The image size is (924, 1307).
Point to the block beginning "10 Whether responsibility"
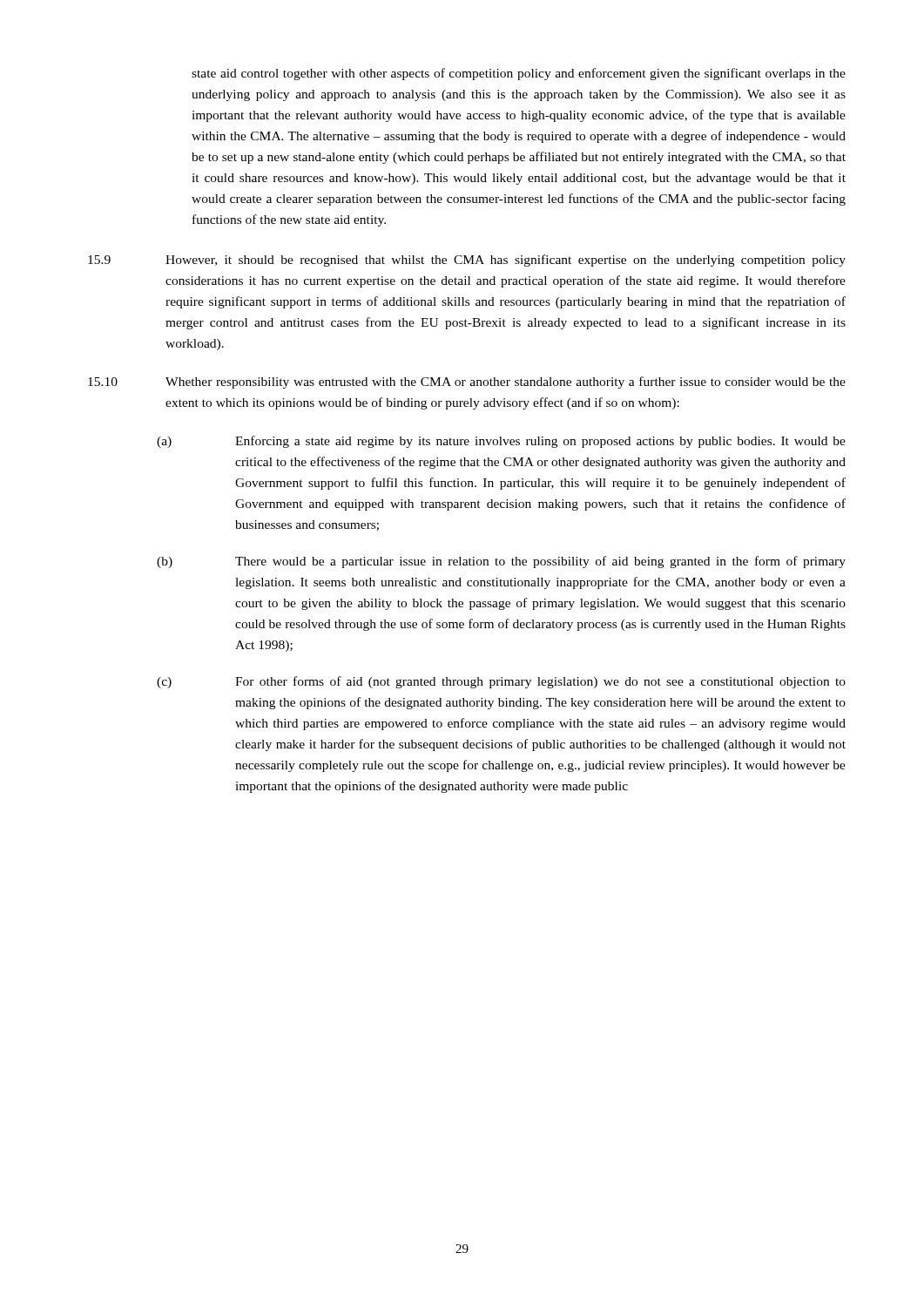(466, 392)
